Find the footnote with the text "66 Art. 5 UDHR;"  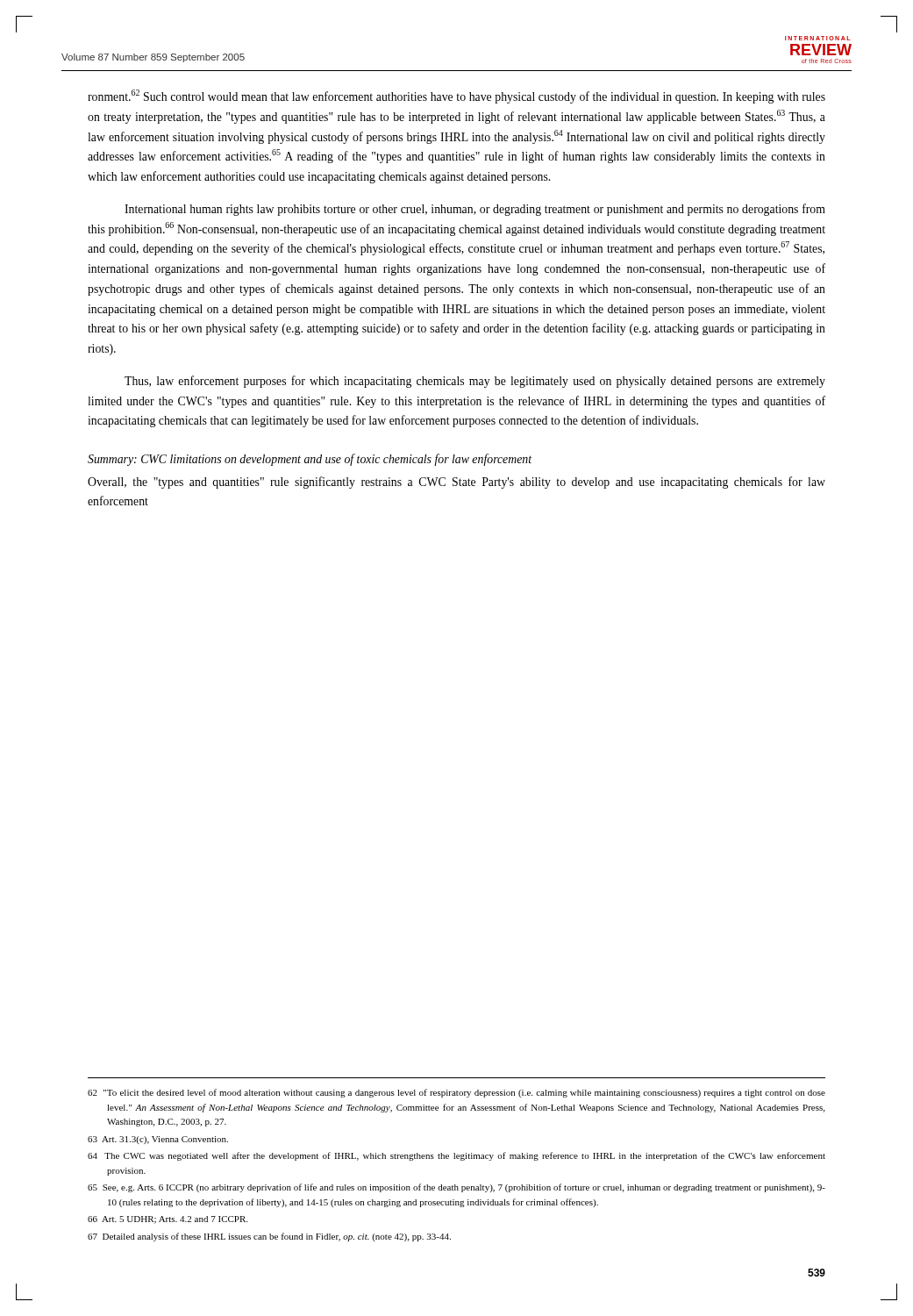(168, 1219)
